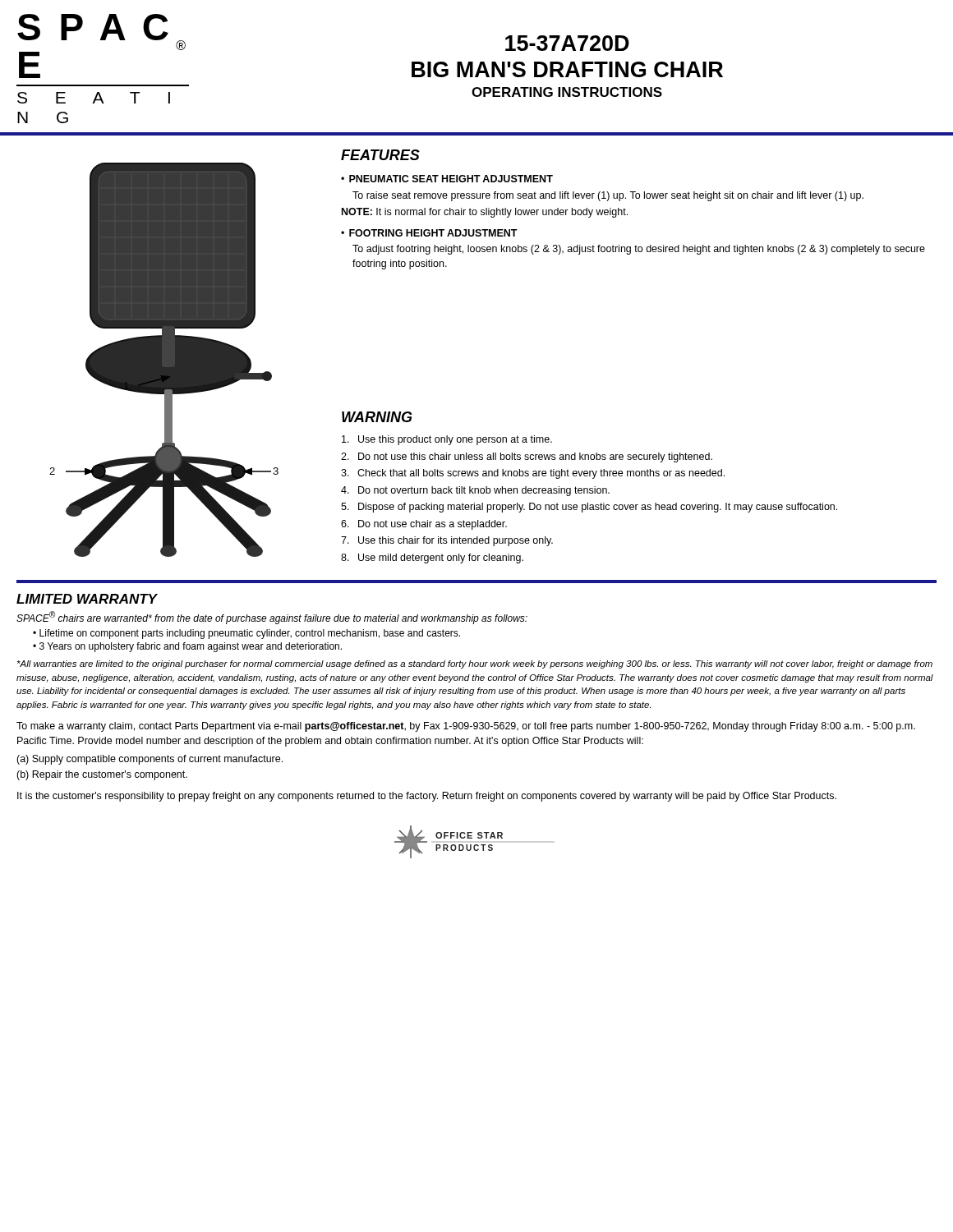The width and height of the screenshot is (953, 1232).
Task: Point to the text block starting "4. Do not"
Action: point(476,491)
